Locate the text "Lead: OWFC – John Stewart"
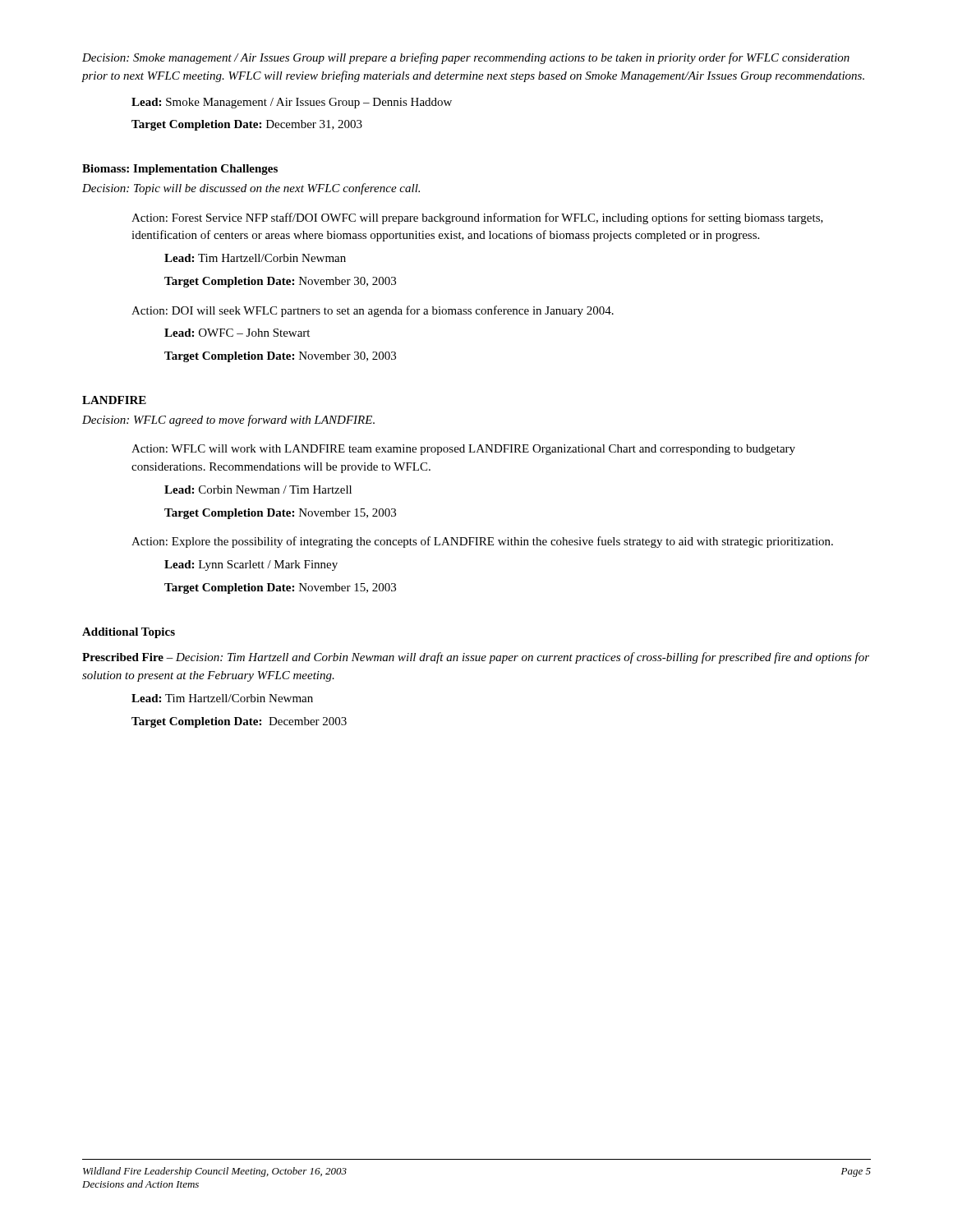 237,333
